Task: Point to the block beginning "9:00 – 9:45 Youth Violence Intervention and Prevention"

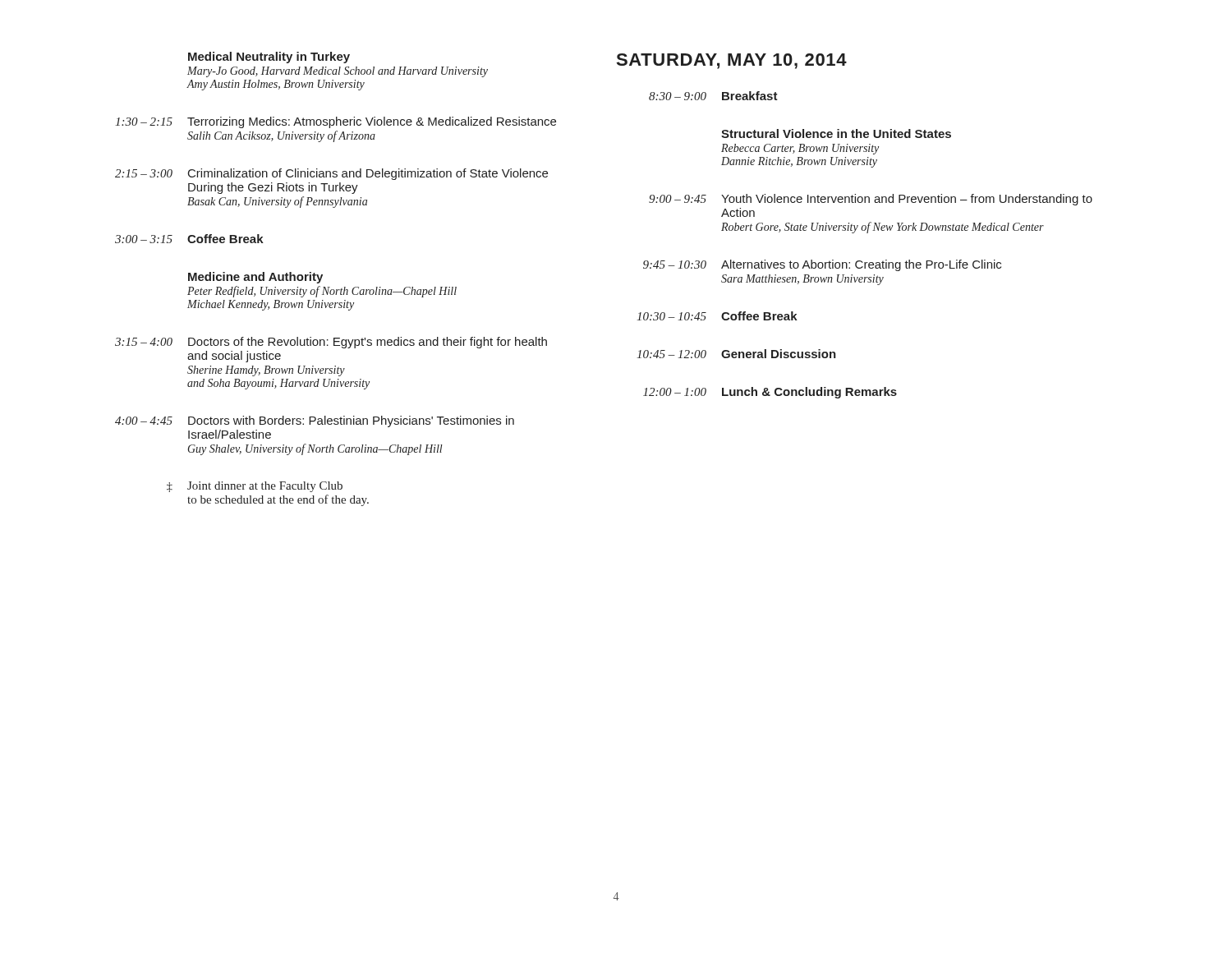Action: [x=871, y=213]
